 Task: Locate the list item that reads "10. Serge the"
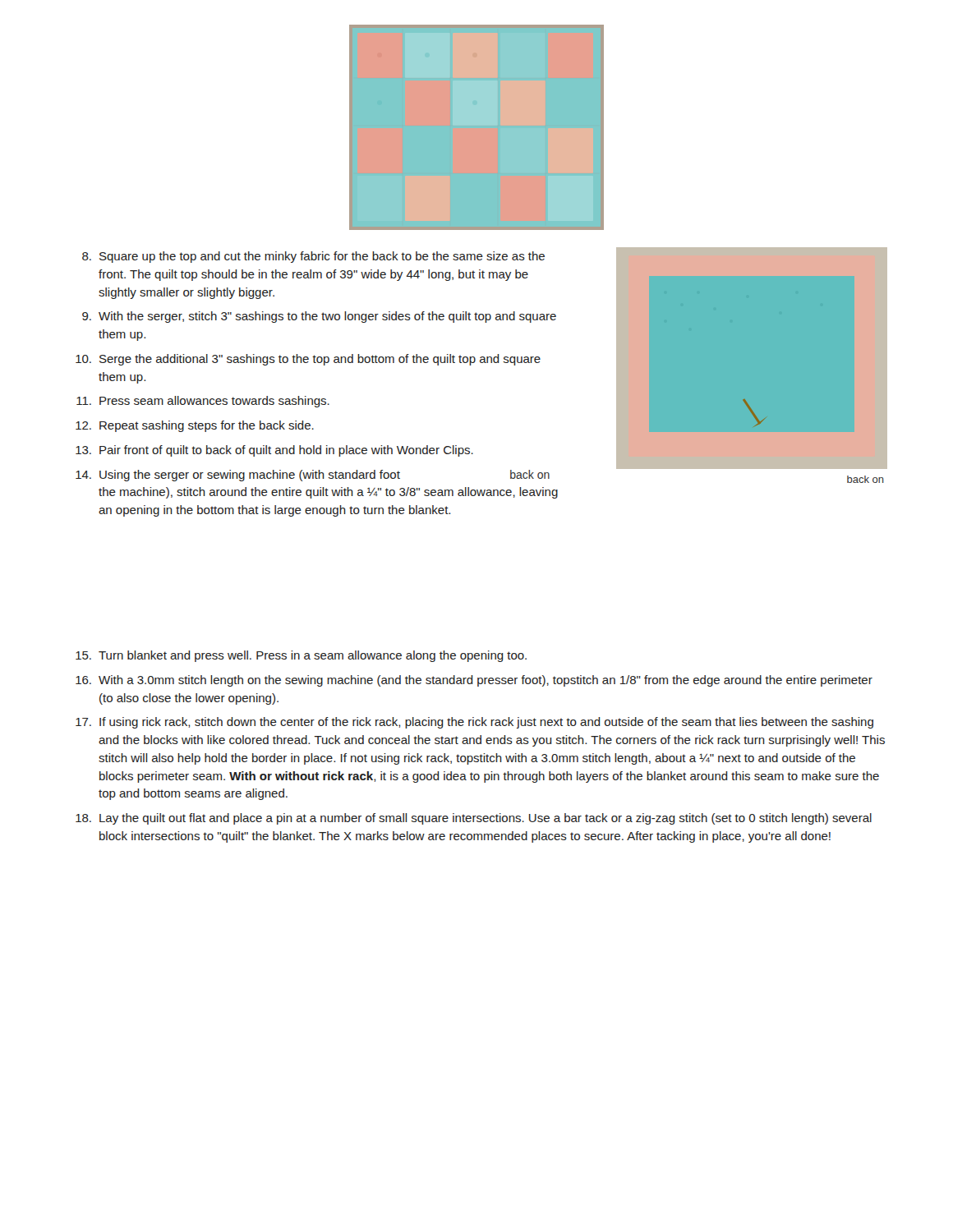[x=312, y=368]
